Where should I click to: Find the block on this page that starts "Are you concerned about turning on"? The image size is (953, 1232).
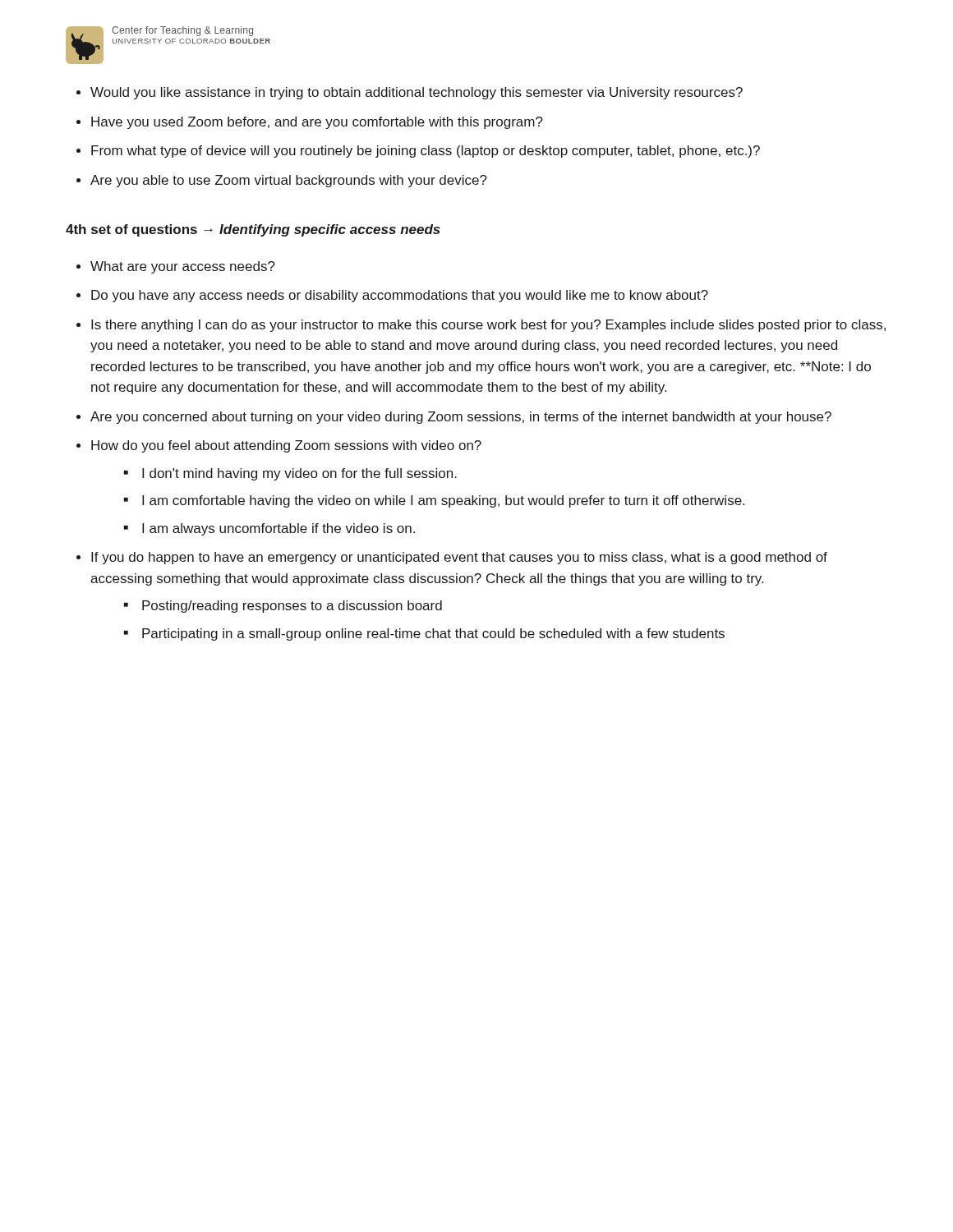(x=461, y=417)
